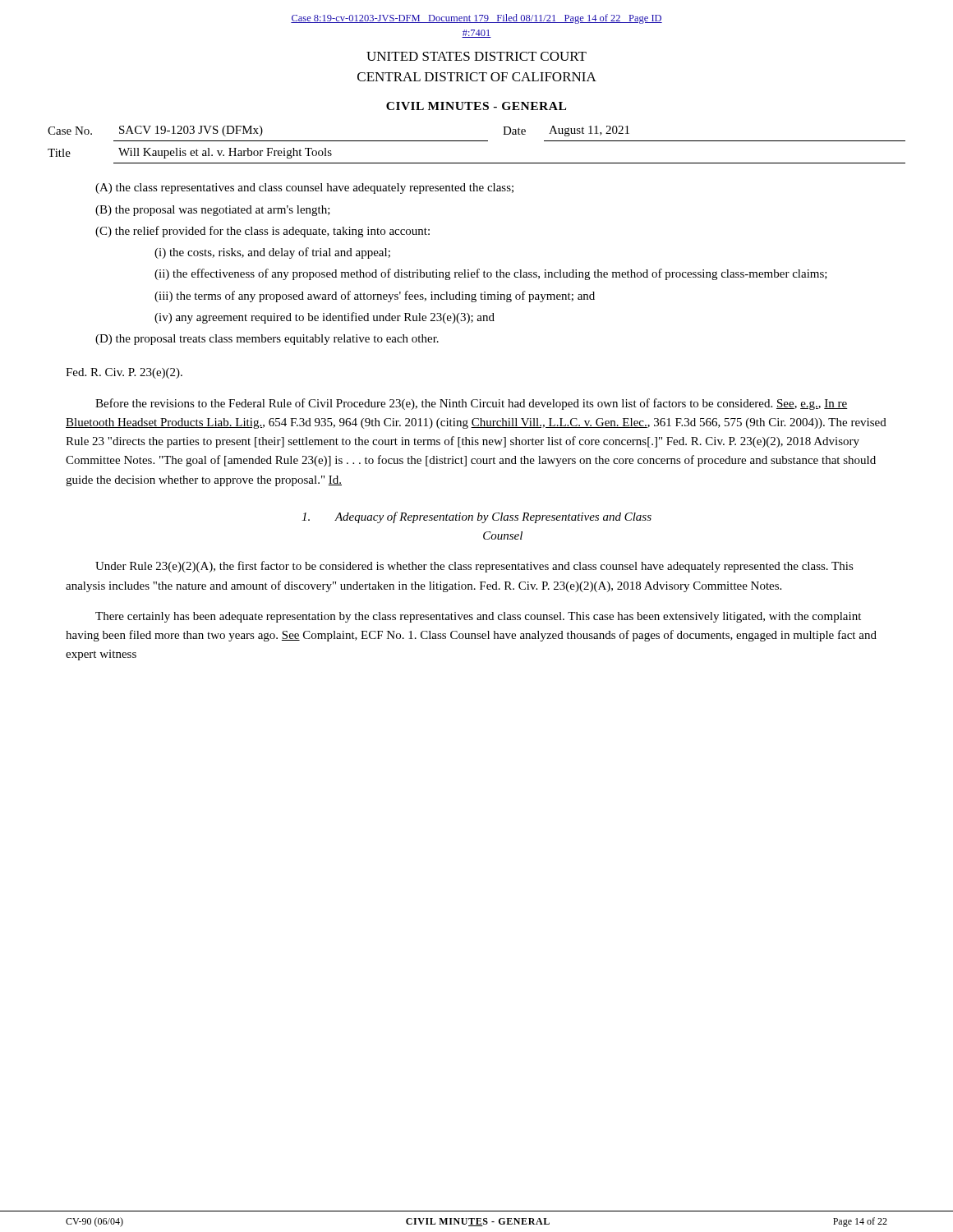Screen dimensions: 1232x953
Task: Locate the block of text that opens with "(iii) the terms of any proposed award"
Action: pos(375,295)
